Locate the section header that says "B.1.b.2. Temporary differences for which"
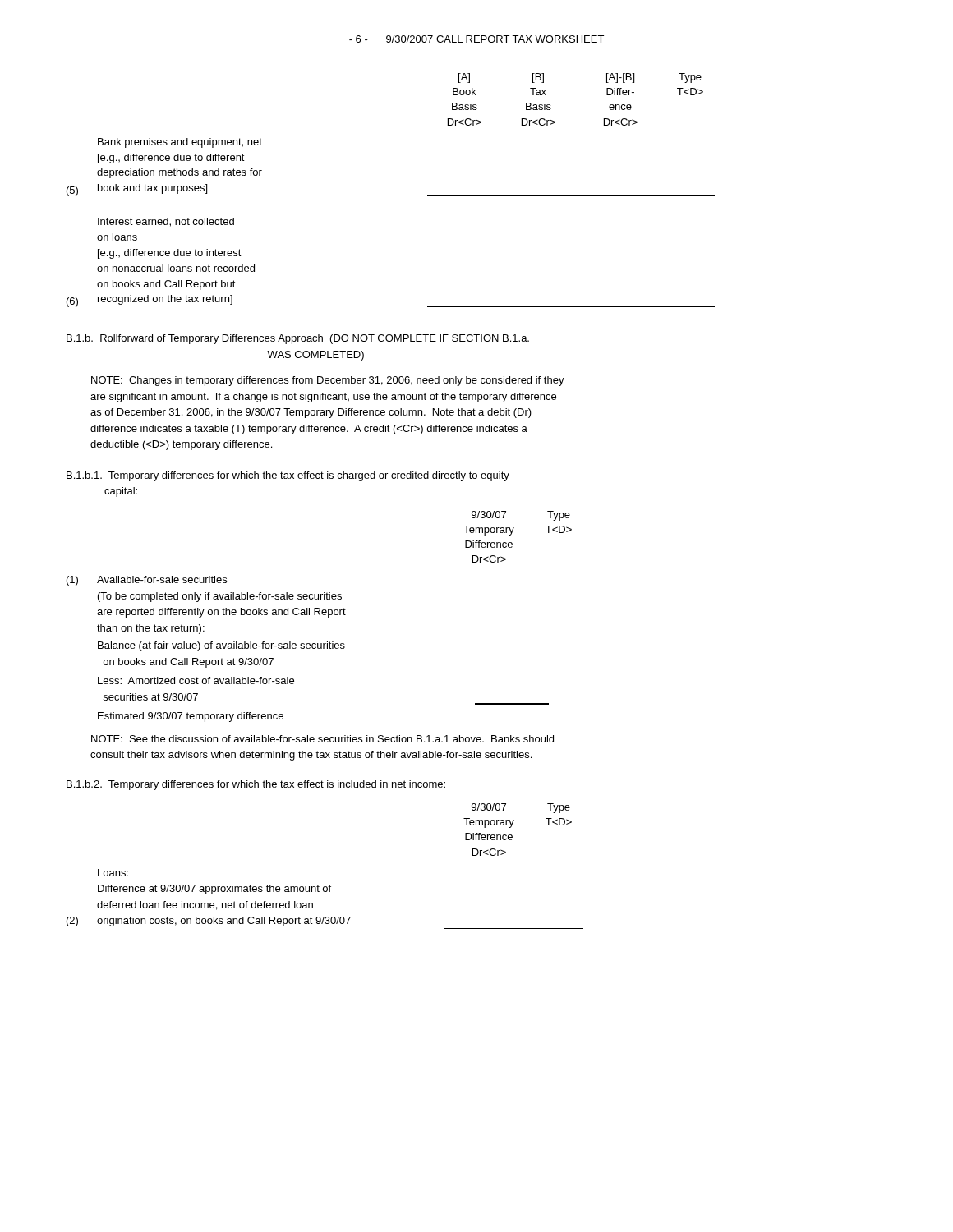The height and width of the screenshot is (1232, 953). 256,784
